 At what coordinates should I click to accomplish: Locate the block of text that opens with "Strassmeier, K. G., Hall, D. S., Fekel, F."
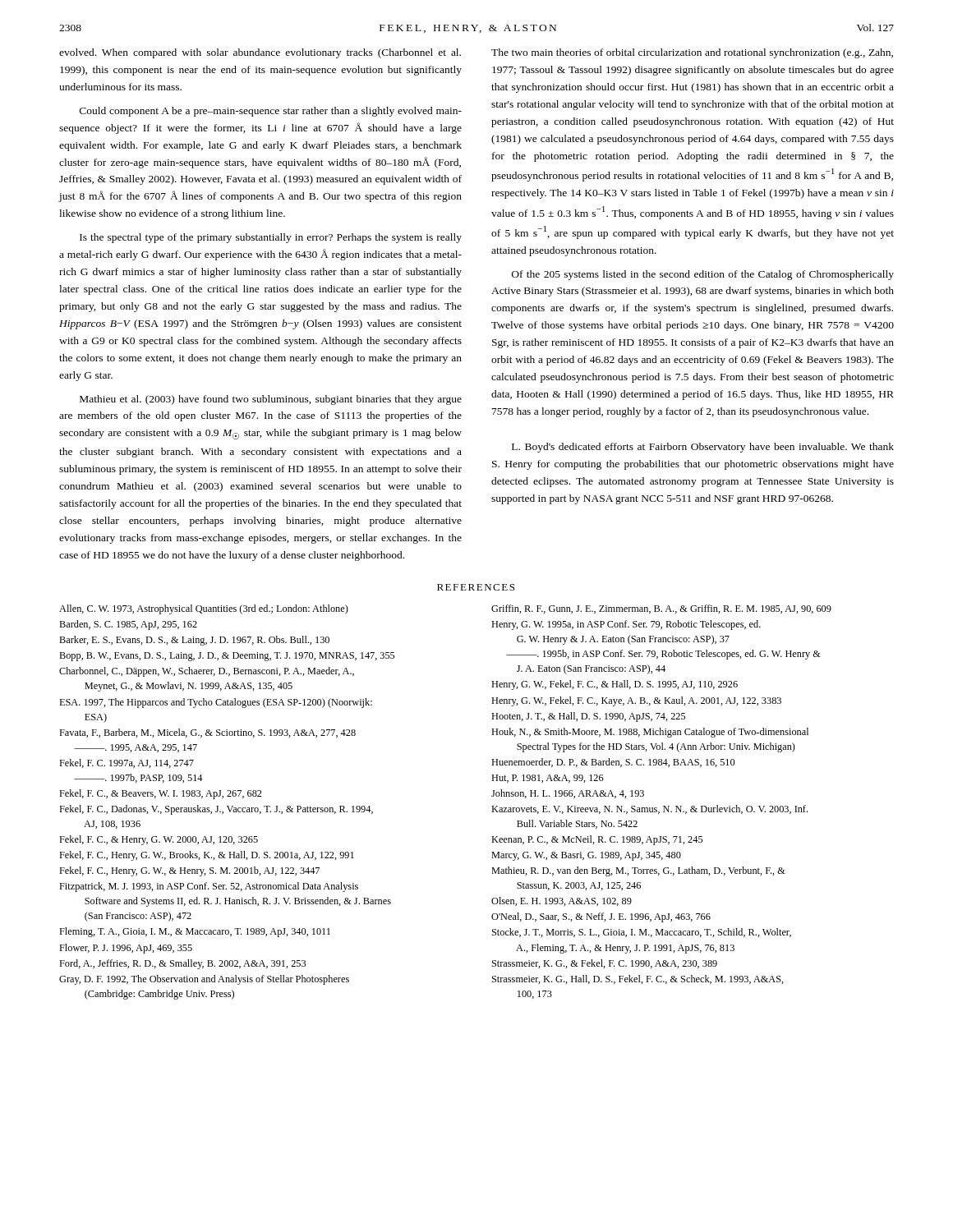pos(638,986)
